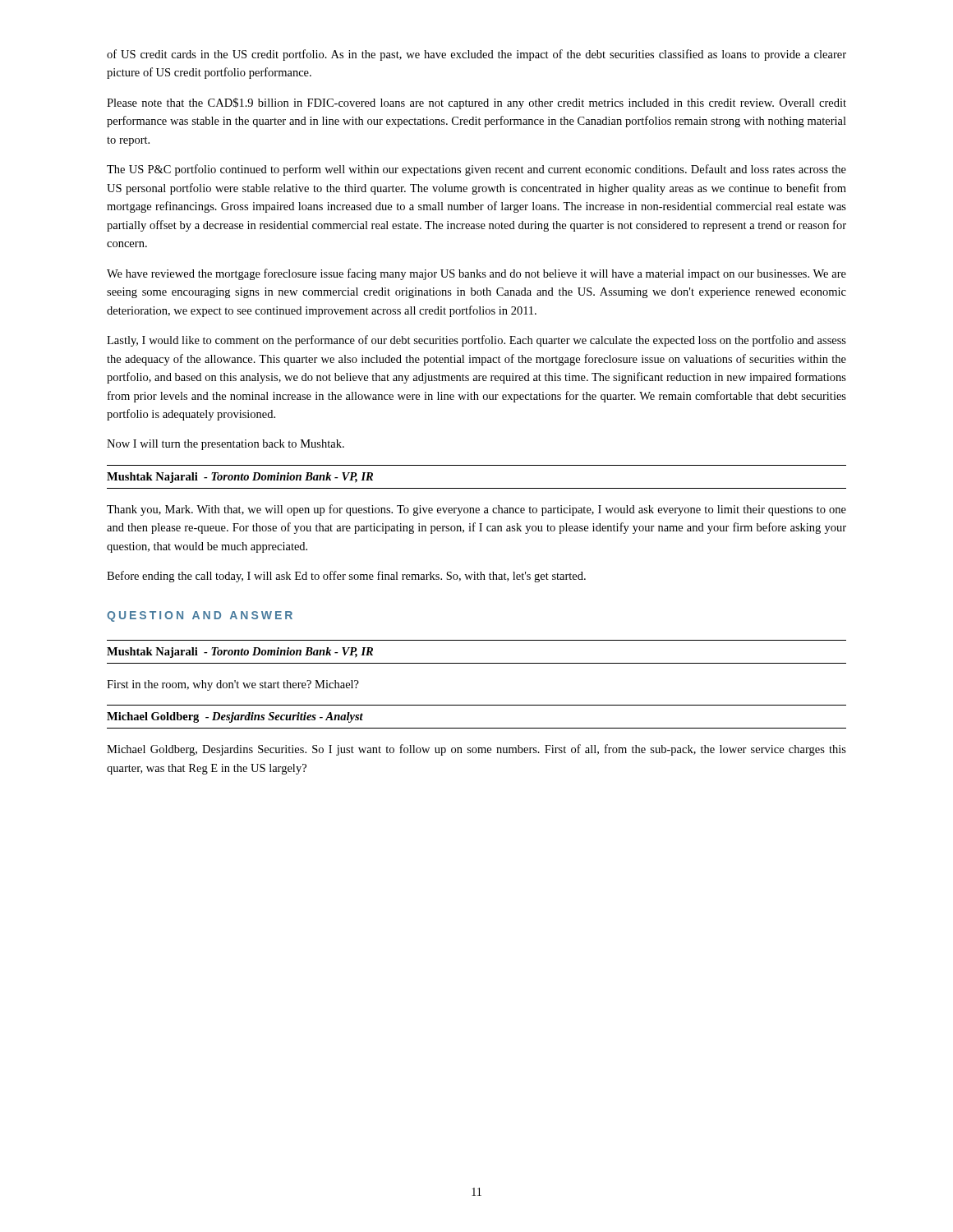The width and height of the screenshot is (953, 1232).
Task: Locate the text block that reads "of US credit cards"
Action: 476,63
